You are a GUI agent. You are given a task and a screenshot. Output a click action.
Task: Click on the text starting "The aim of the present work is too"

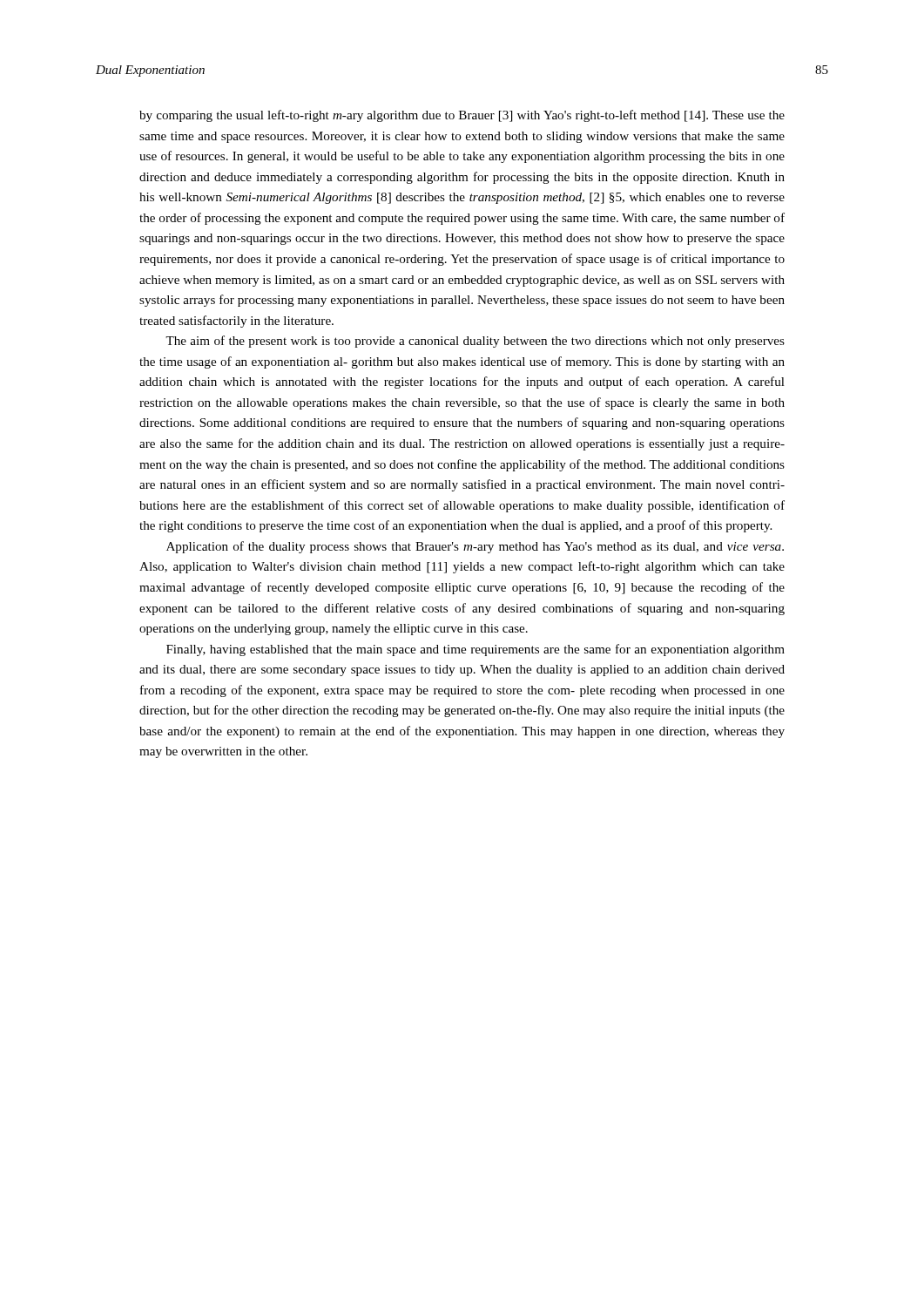click(x=462, y=433)
